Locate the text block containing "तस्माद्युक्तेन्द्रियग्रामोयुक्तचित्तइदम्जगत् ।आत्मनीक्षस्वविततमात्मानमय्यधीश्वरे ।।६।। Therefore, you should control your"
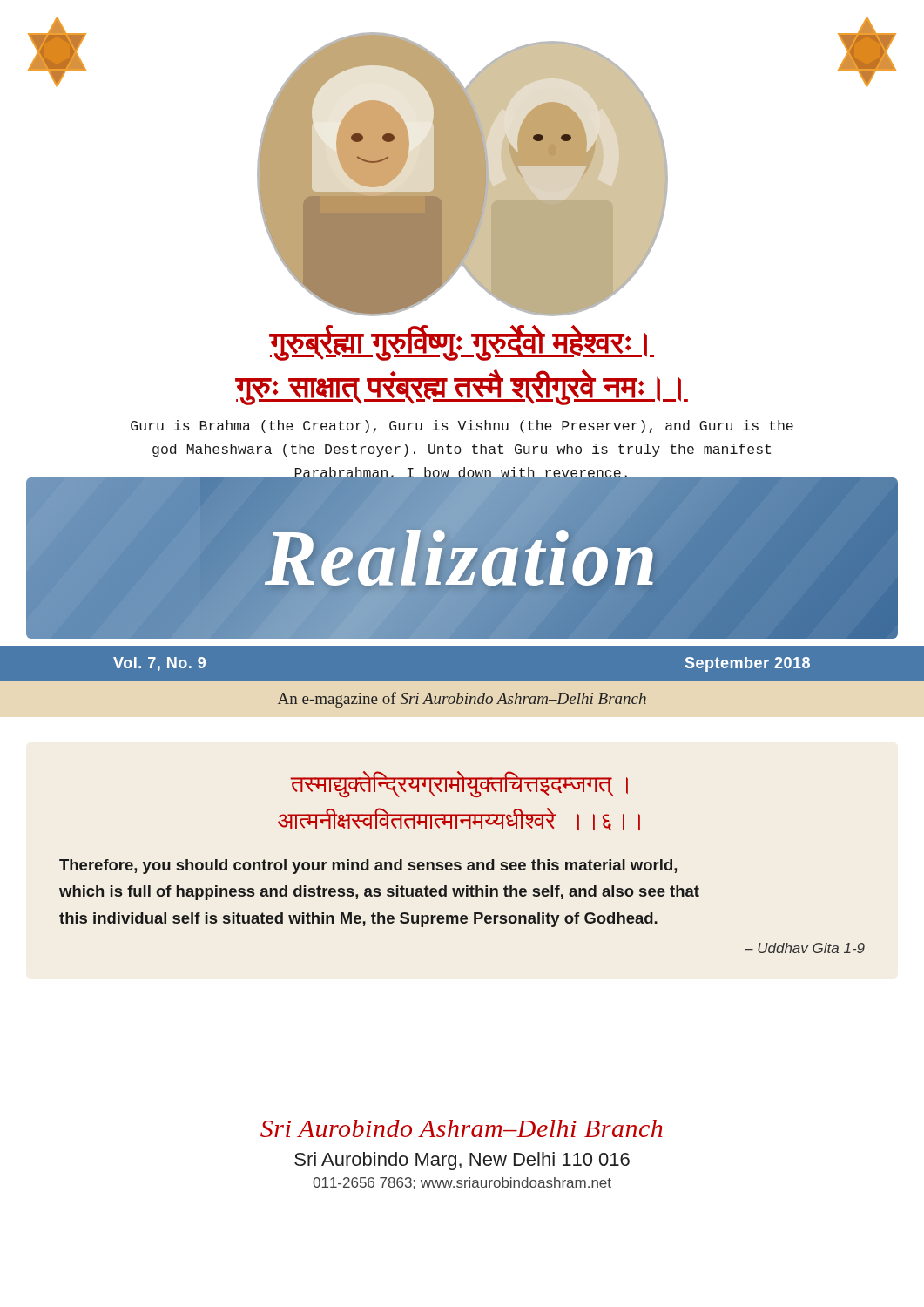Image resolution: width=924 pixels, height=1307 pixels. pyautogui.click(x=462, y=862)
